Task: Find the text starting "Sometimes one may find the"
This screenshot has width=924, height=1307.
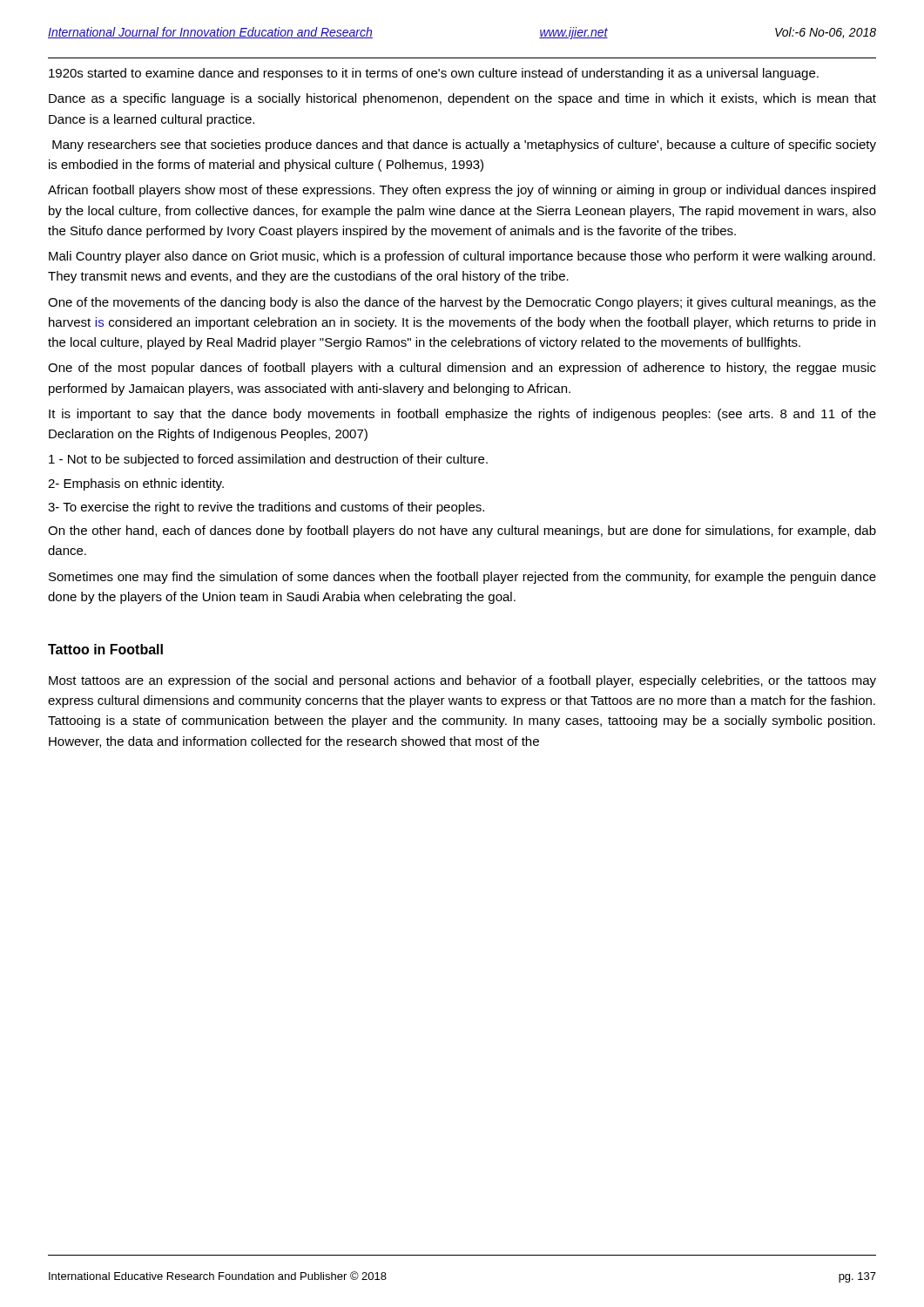Action: 462,586
